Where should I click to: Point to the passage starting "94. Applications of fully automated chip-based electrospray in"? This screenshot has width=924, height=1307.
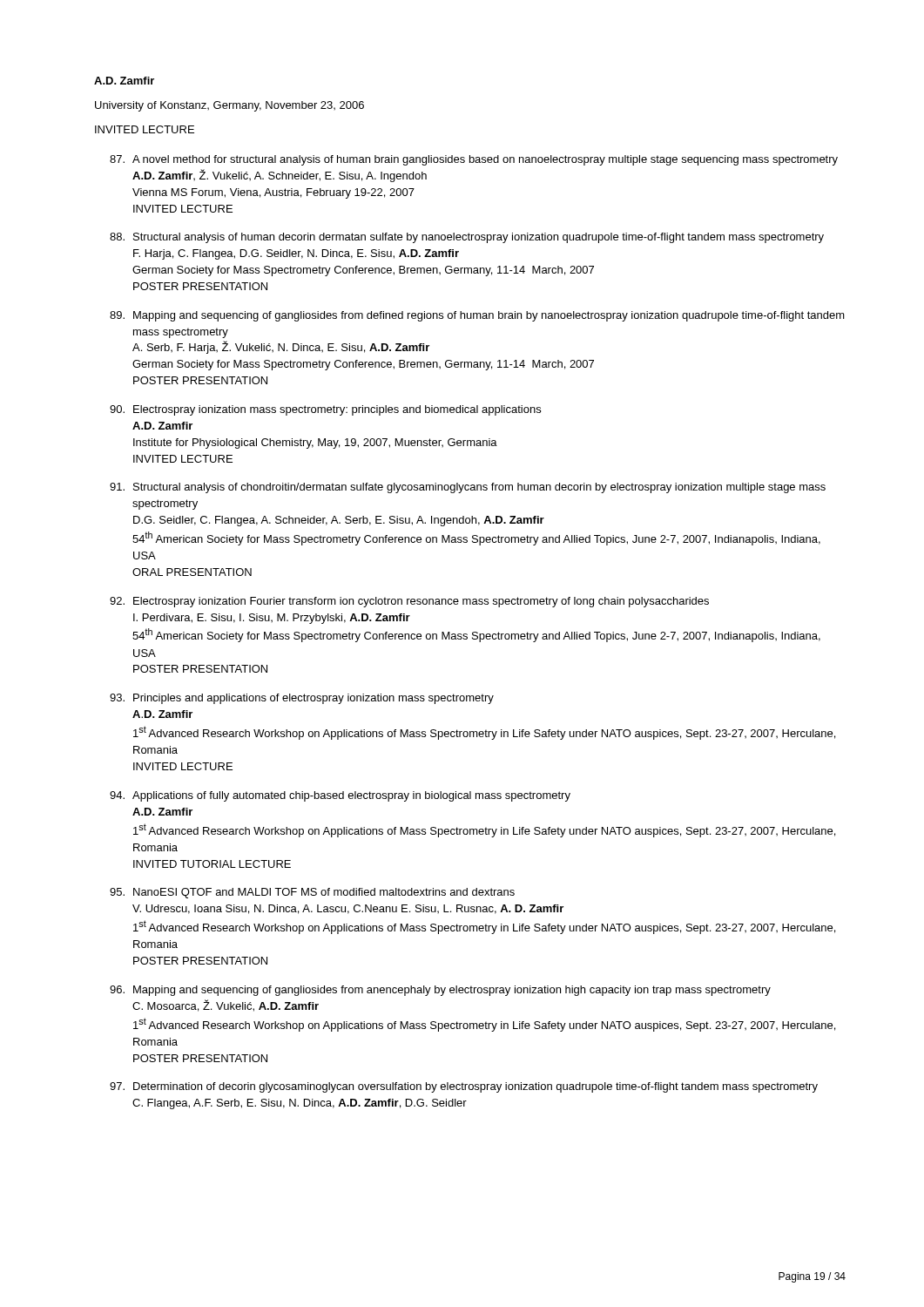470,830
